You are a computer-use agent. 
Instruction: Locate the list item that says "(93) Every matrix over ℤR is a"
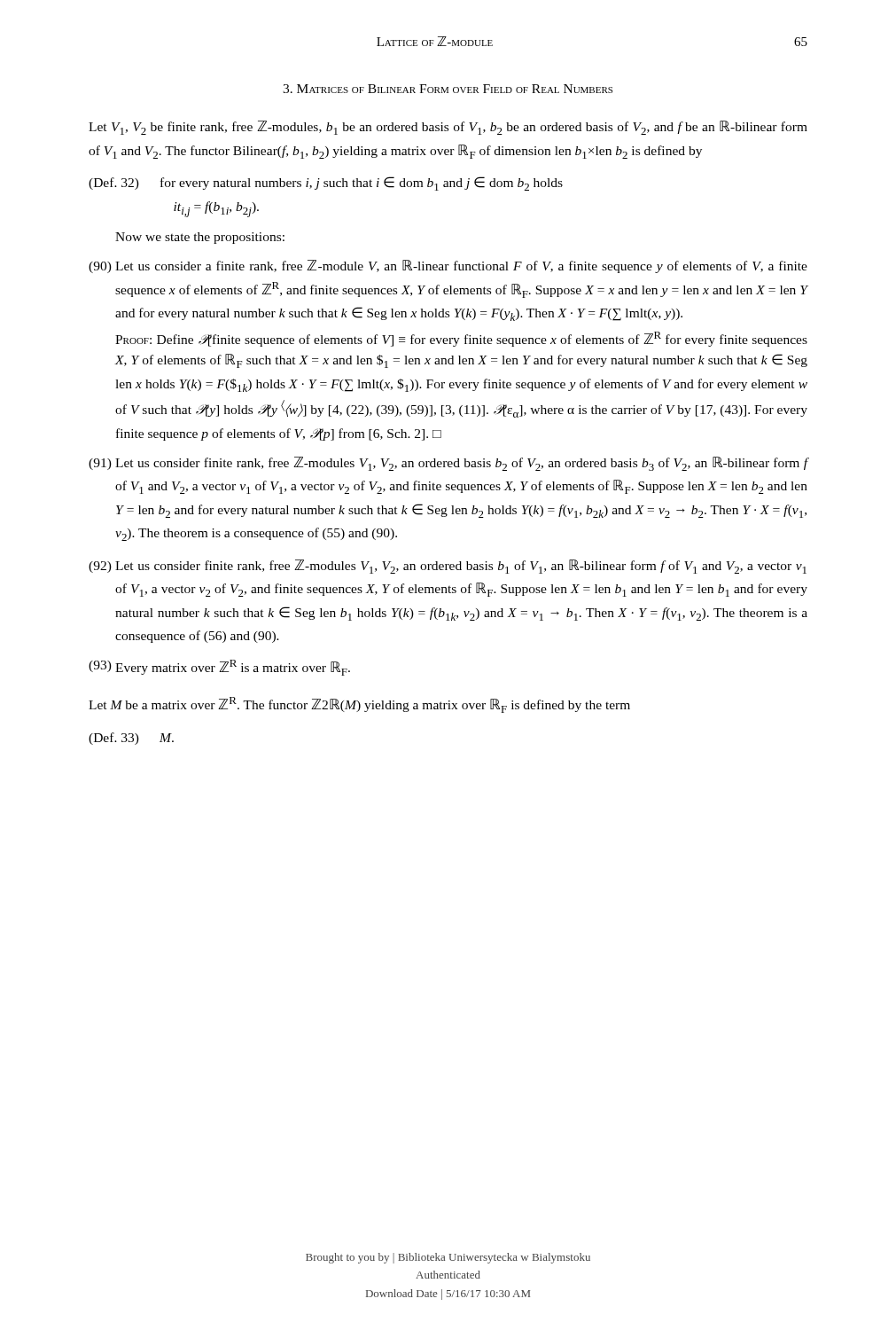[219, 668]
